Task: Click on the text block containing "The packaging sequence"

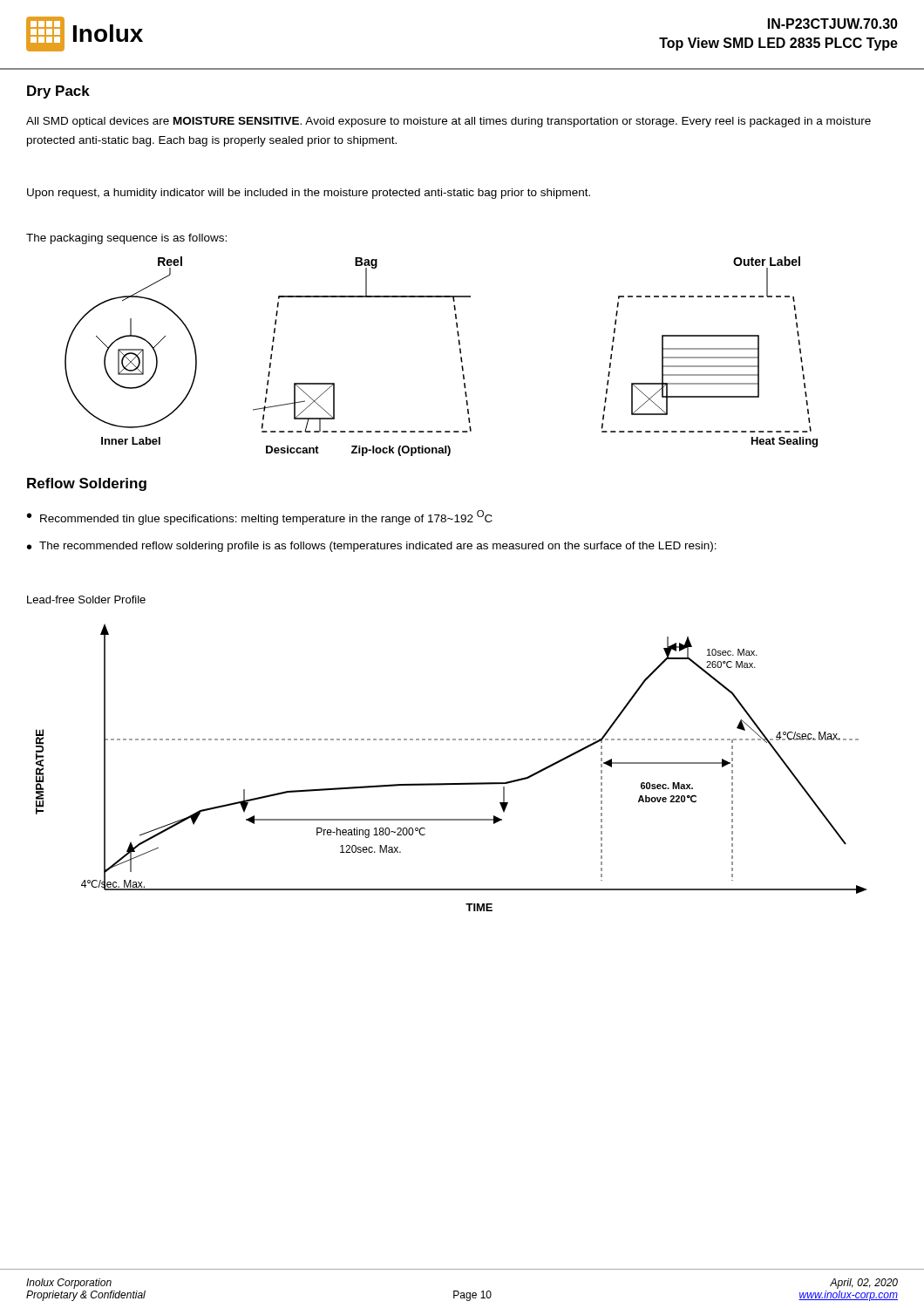Action: pyautogui.click(x=127, y=238)
